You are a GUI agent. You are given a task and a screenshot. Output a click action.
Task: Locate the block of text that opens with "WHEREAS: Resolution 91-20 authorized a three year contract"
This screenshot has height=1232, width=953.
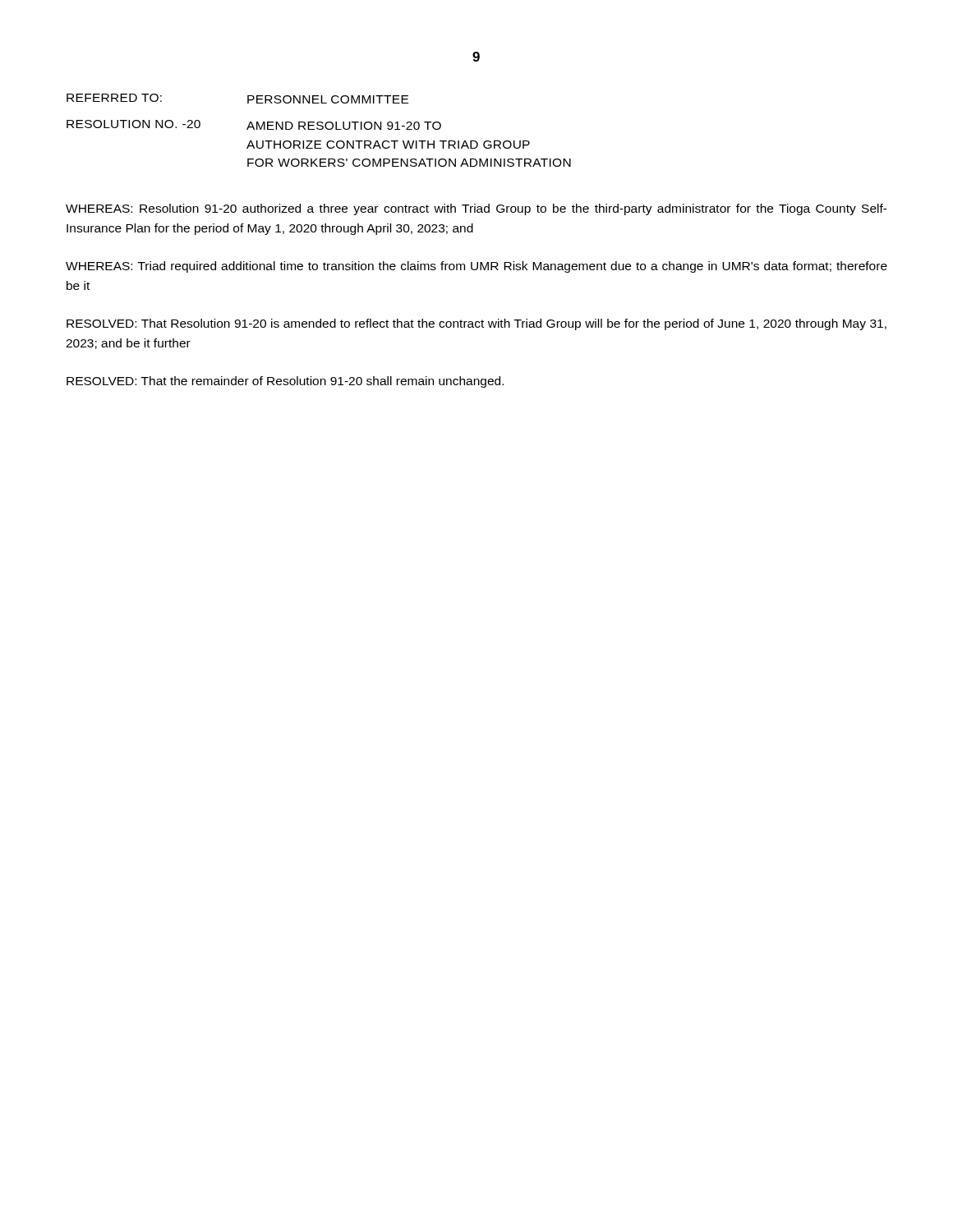click(x=476, y=218)
